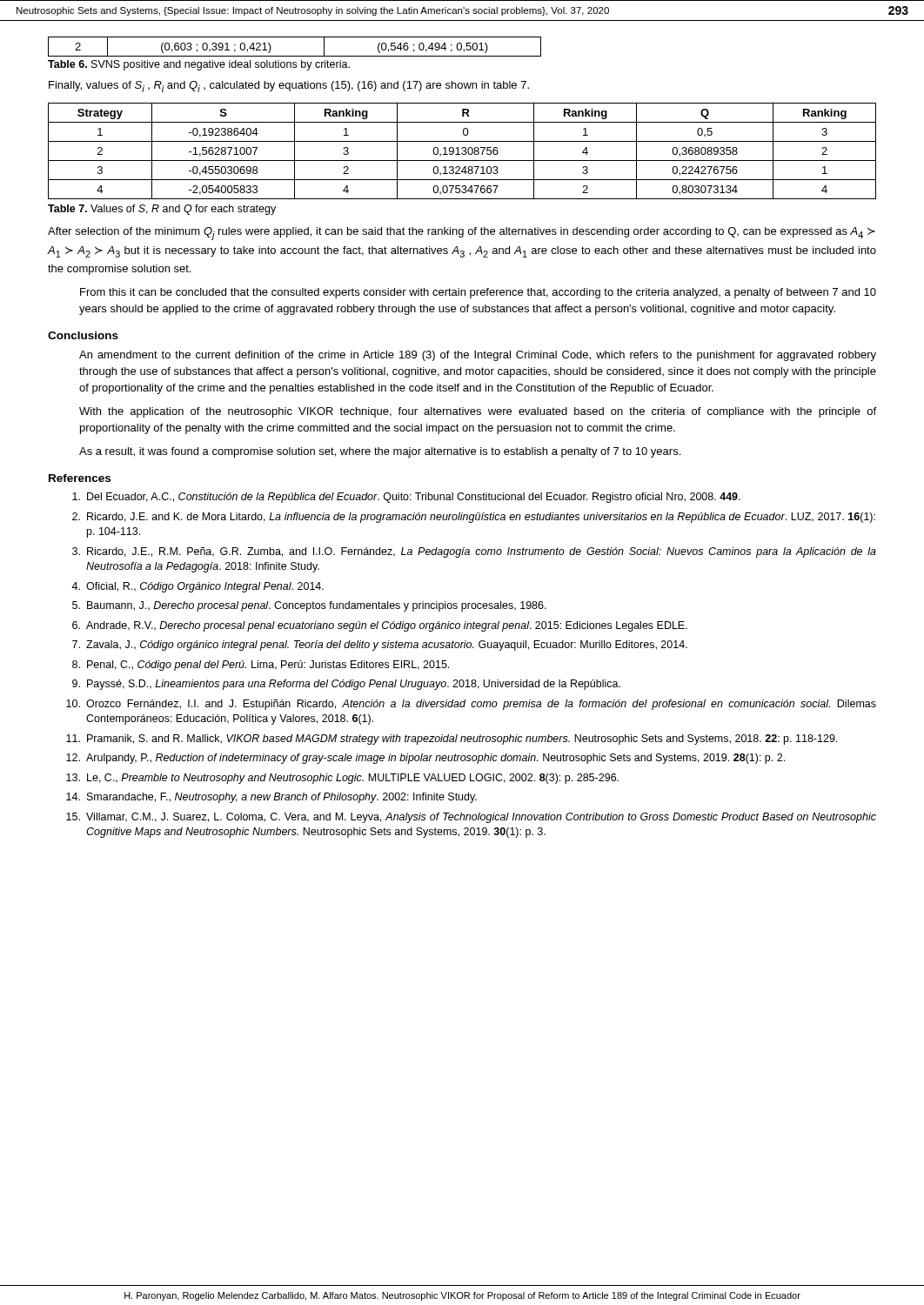Click on the table containing "(0,546 ; 0,494 ; 0,501)"

(462, 47)
